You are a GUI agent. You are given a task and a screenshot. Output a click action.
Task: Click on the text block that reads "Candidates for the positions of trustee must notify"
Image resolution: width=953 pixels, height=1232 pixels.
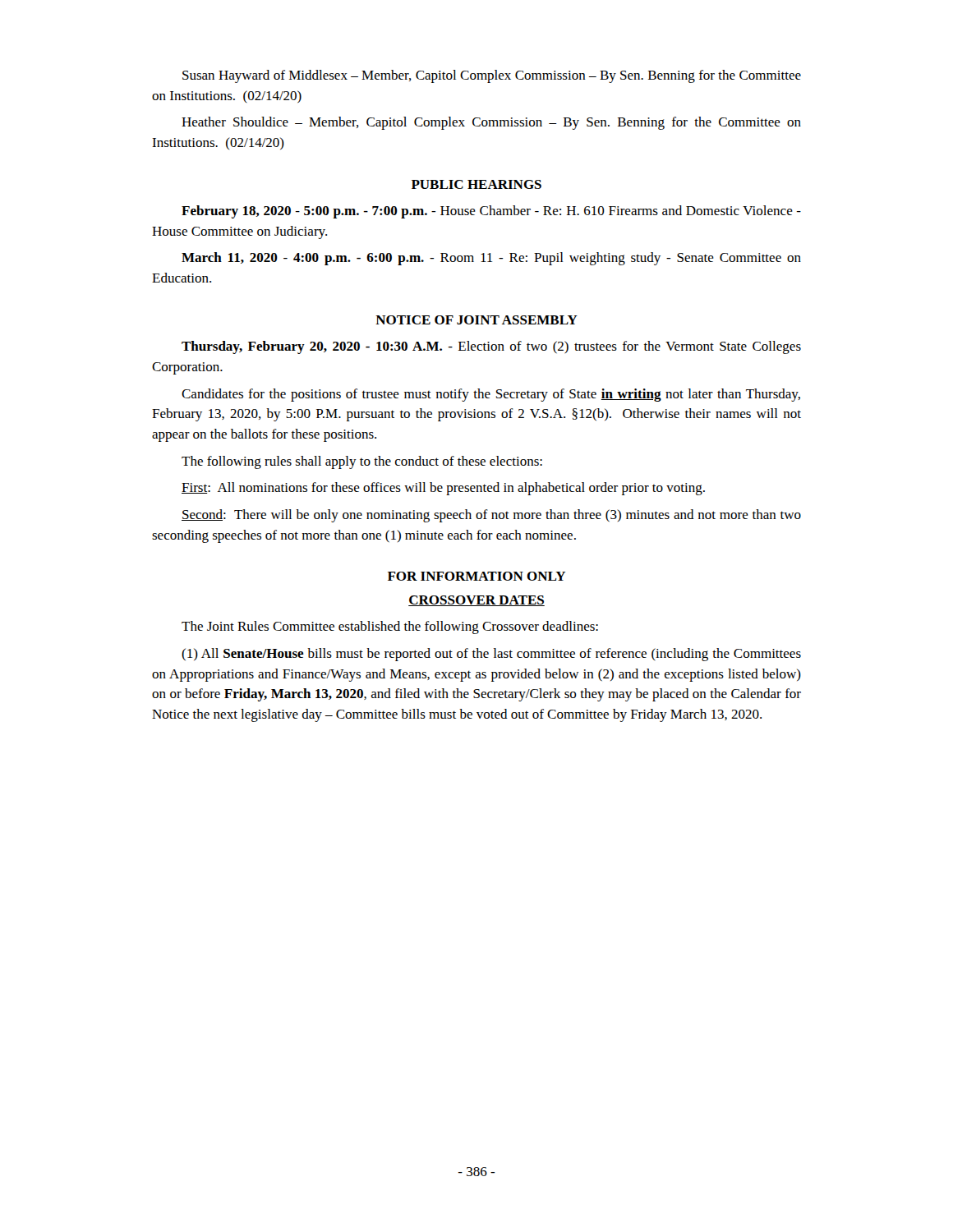476,414
